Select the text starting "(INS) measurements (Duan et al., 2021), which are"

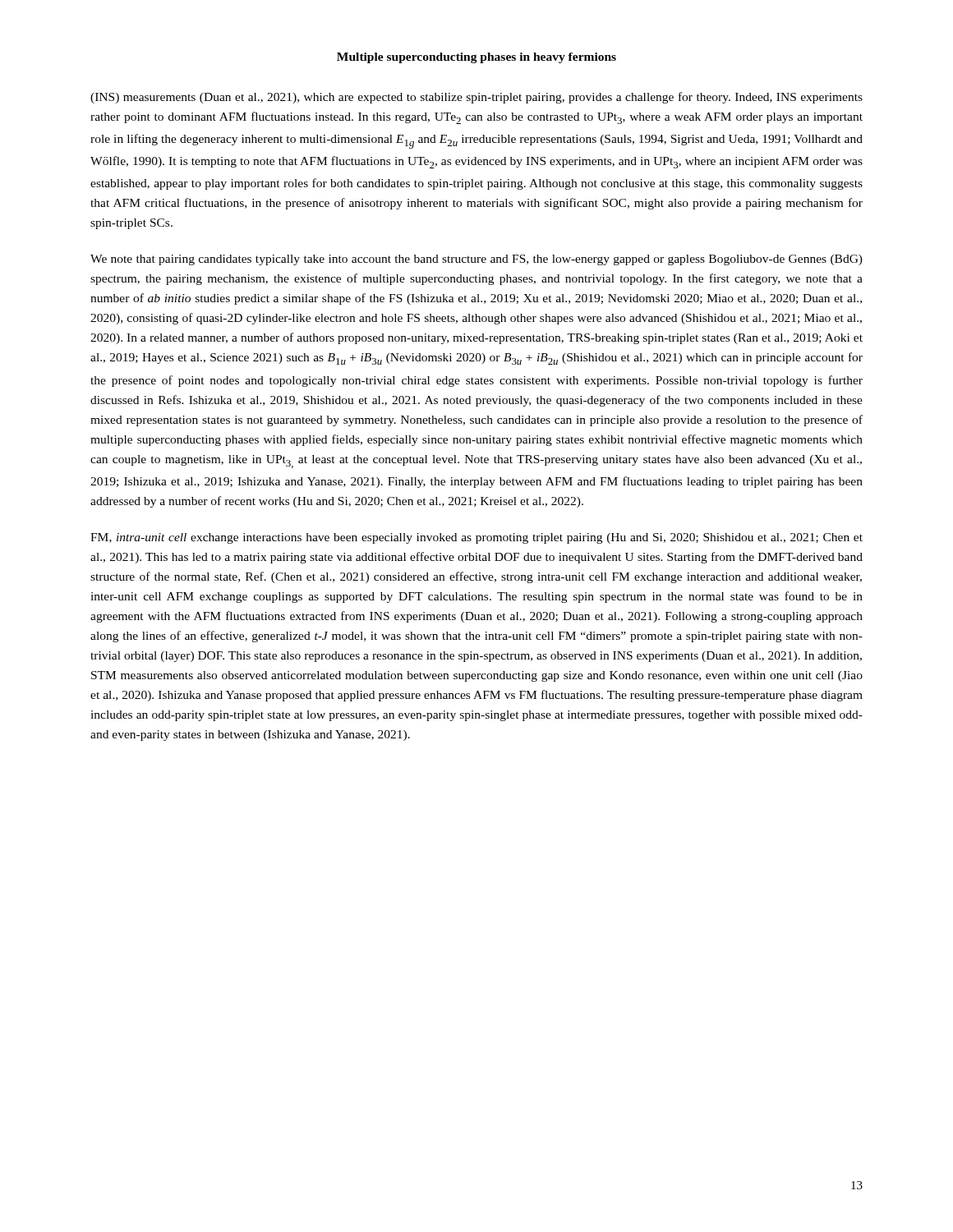click(476, 159)
